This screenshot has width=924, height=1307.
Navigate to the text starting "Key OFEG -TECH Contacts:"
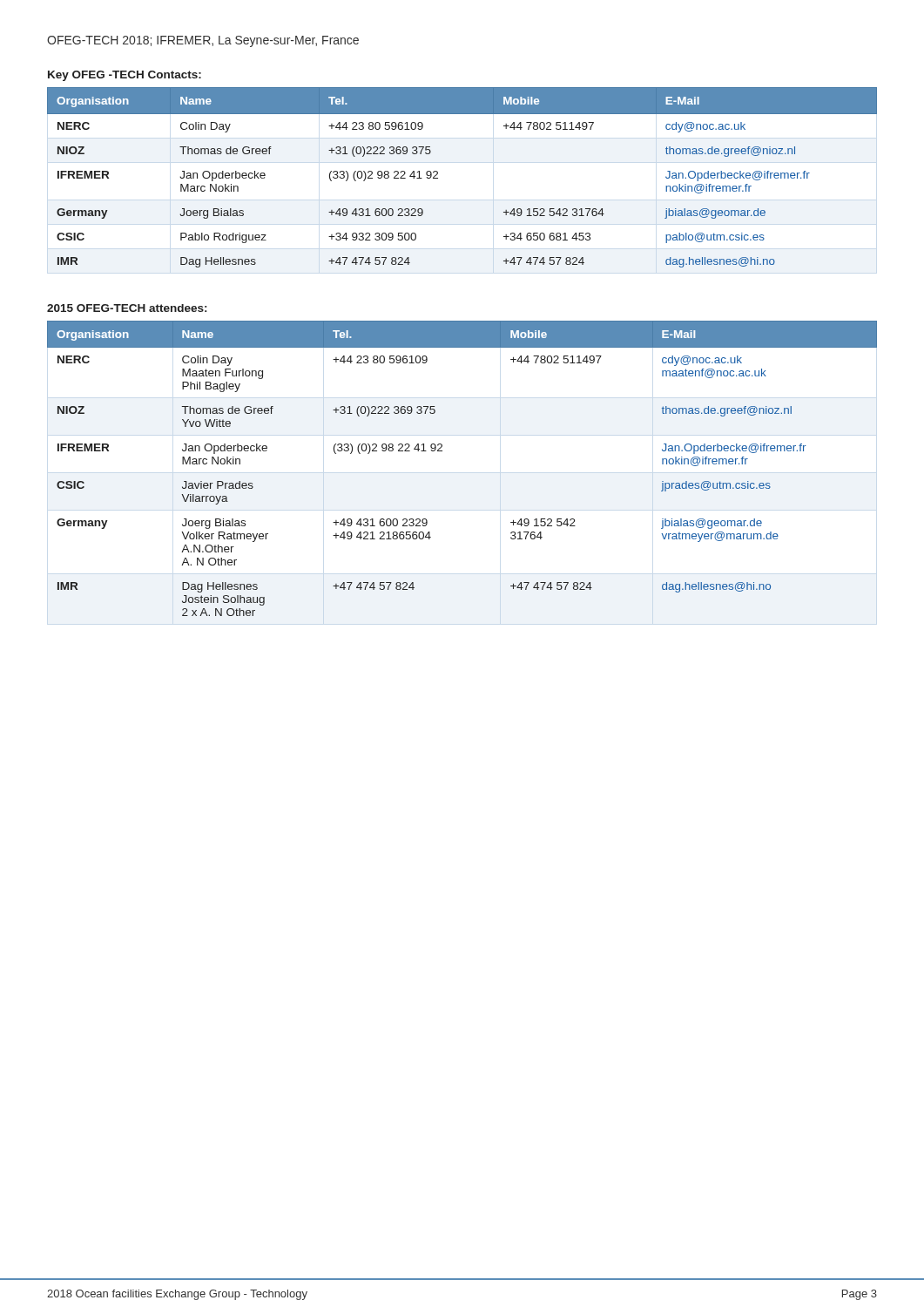coord(124,74)
